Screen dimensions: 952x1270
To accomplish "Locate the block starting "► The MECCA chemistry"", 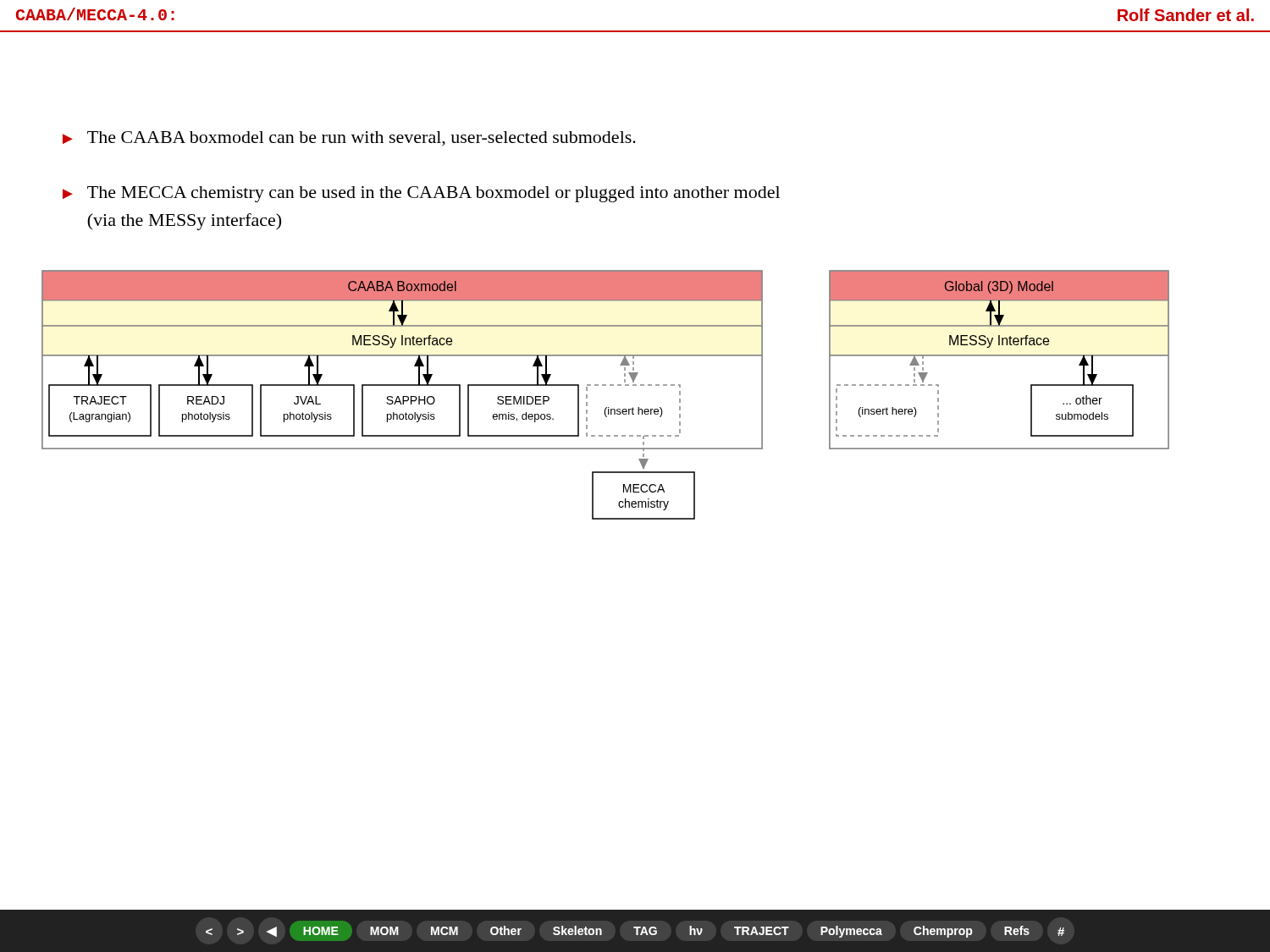I will point(420,206).
